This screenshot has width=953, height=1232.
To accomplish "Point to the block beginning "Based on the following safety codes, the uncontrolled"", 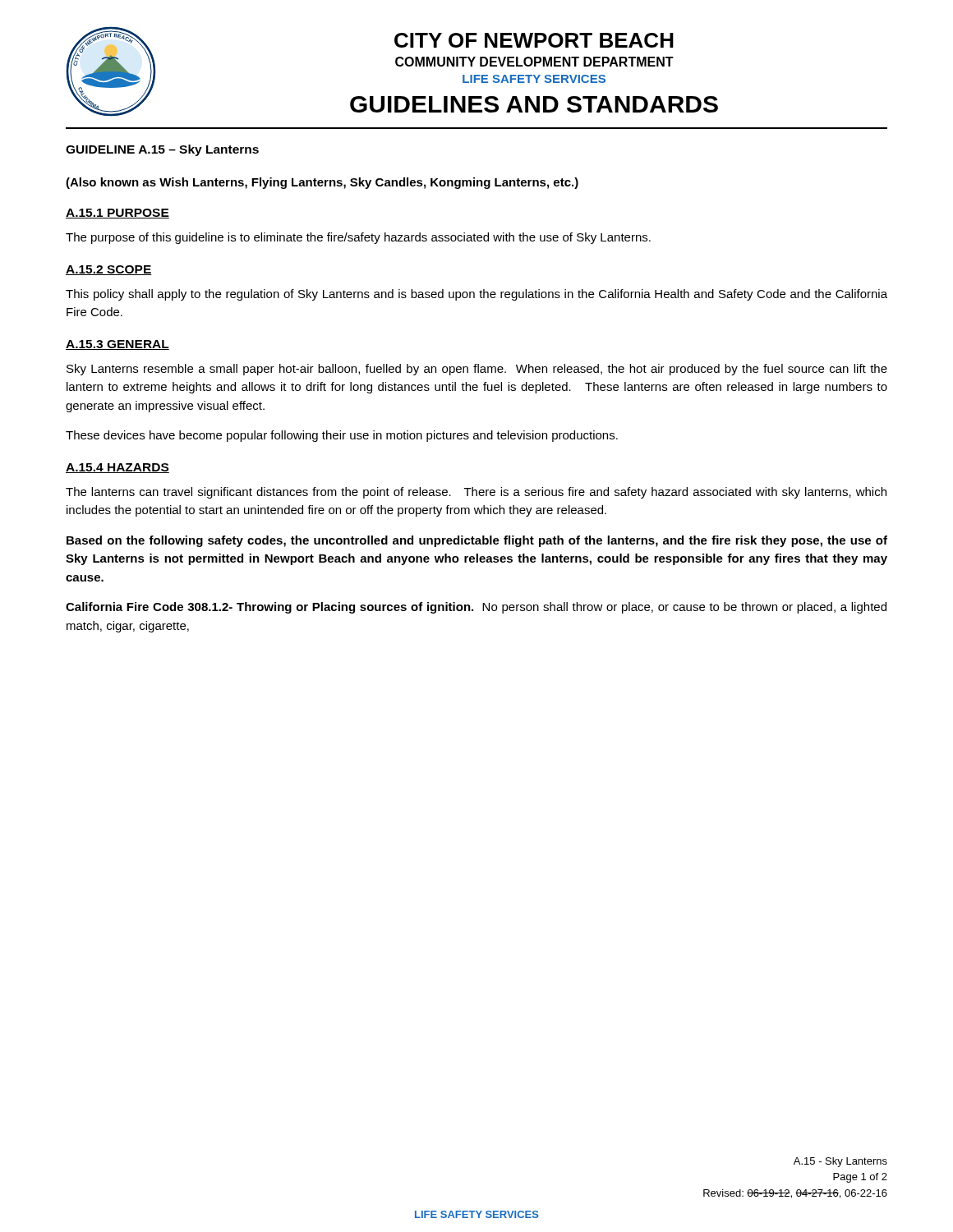I will [x=476, y=558].
